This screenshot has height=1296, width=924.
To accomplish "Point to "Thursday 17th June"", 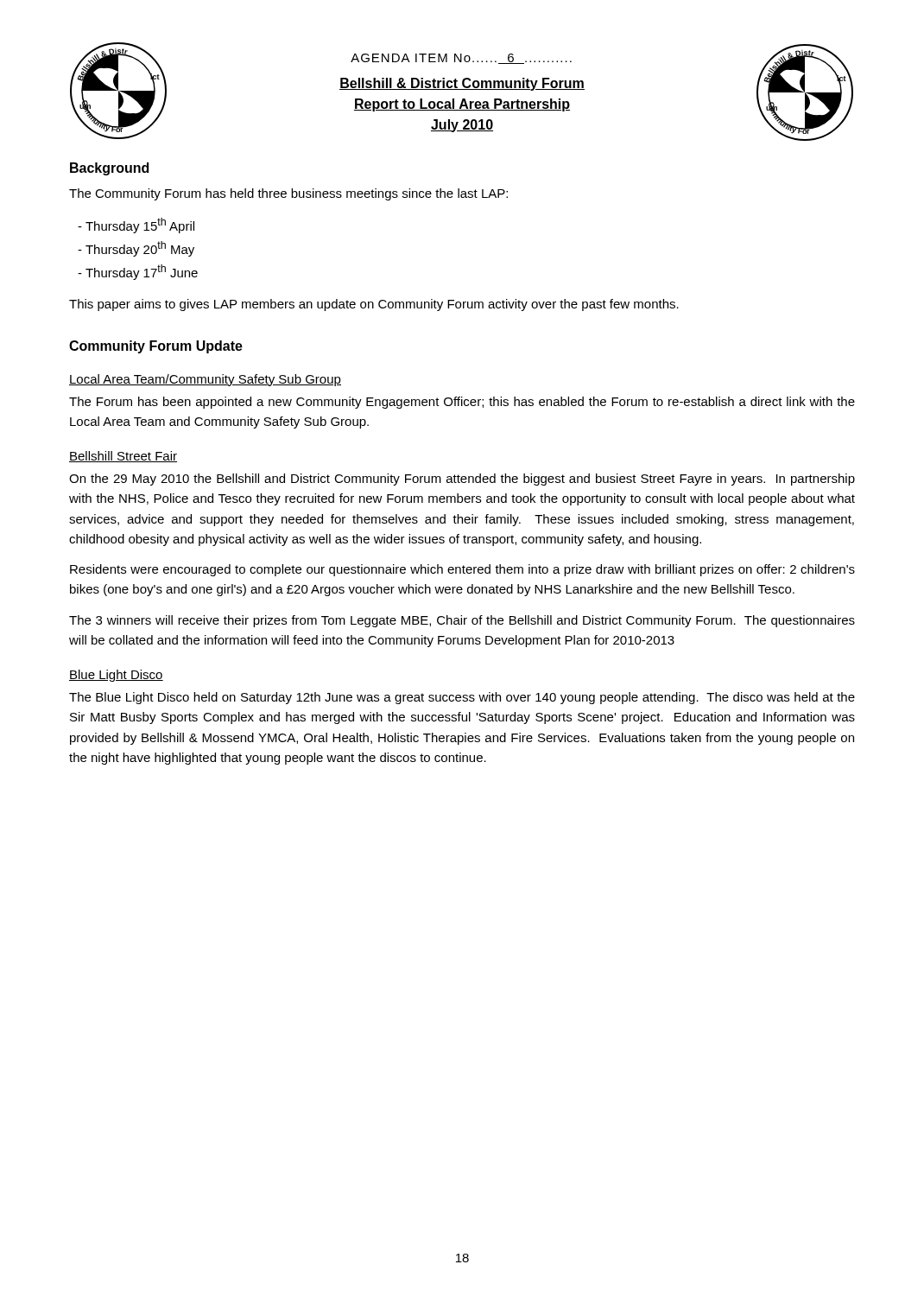I will coord(138,272).
